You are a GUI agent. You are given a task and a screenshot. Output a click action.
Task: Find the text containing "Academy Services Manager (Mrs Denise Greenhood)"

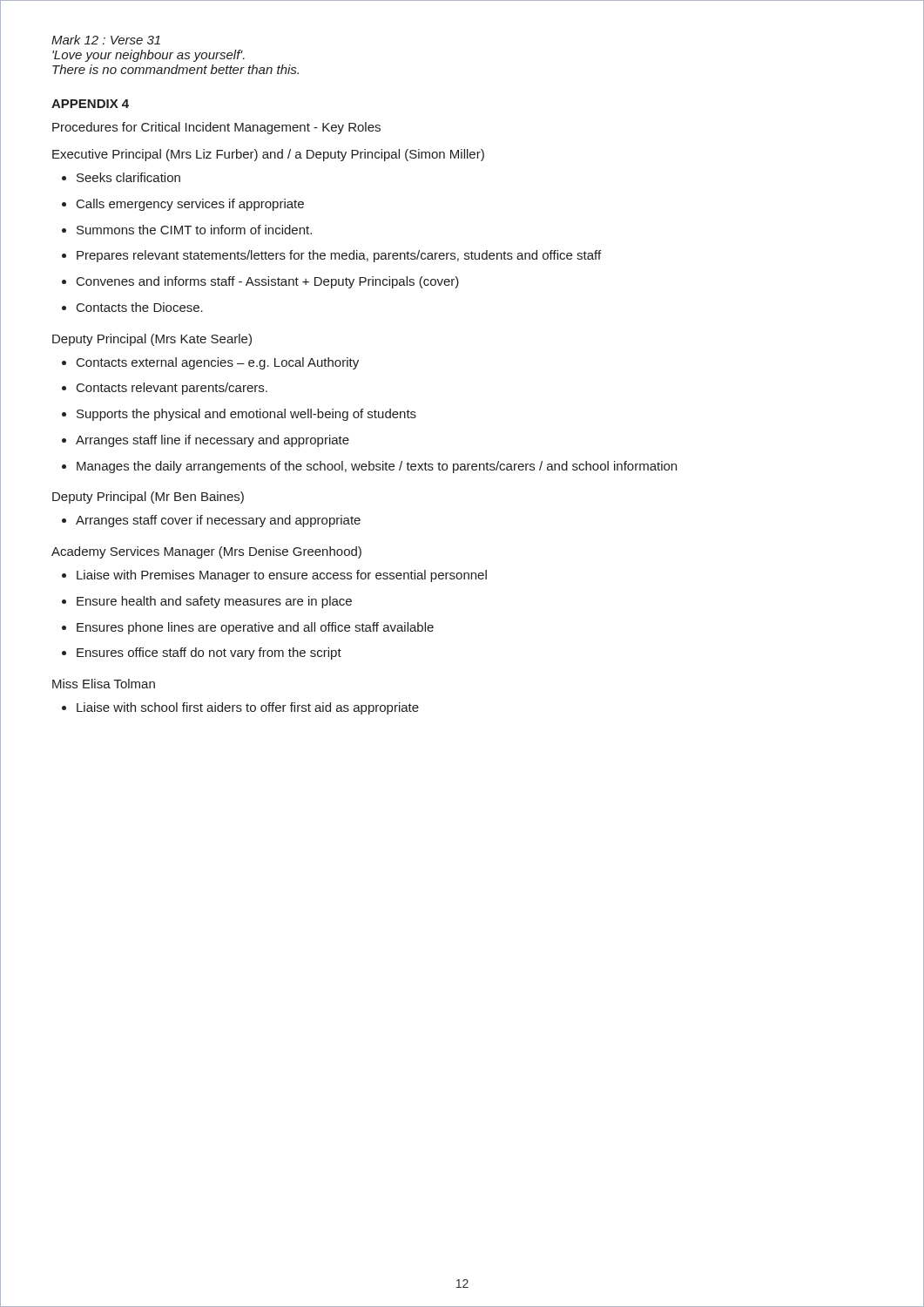pyautogui.click(x=207, y=551)
